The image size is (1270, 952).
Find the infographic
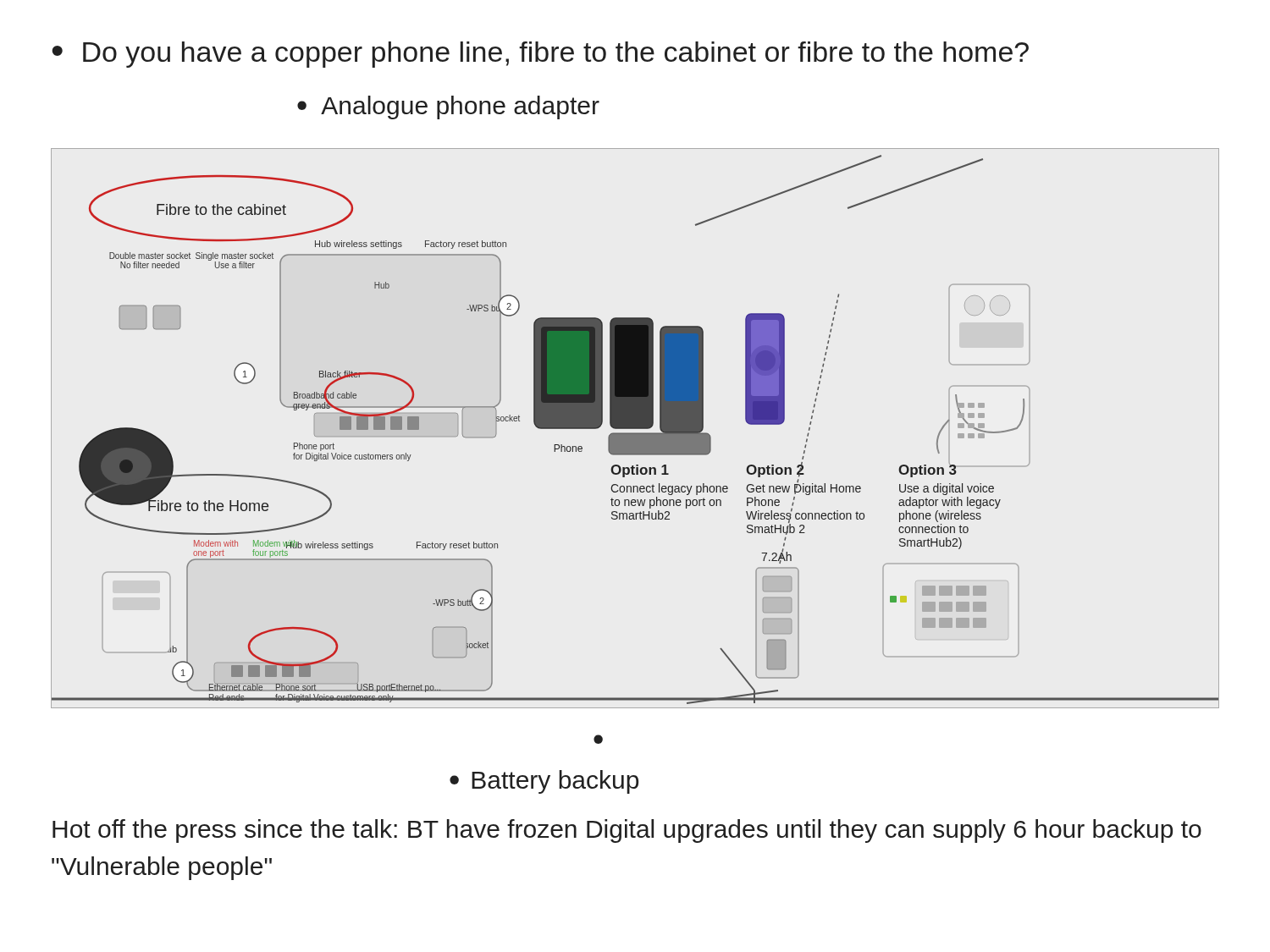coord(635,428)
